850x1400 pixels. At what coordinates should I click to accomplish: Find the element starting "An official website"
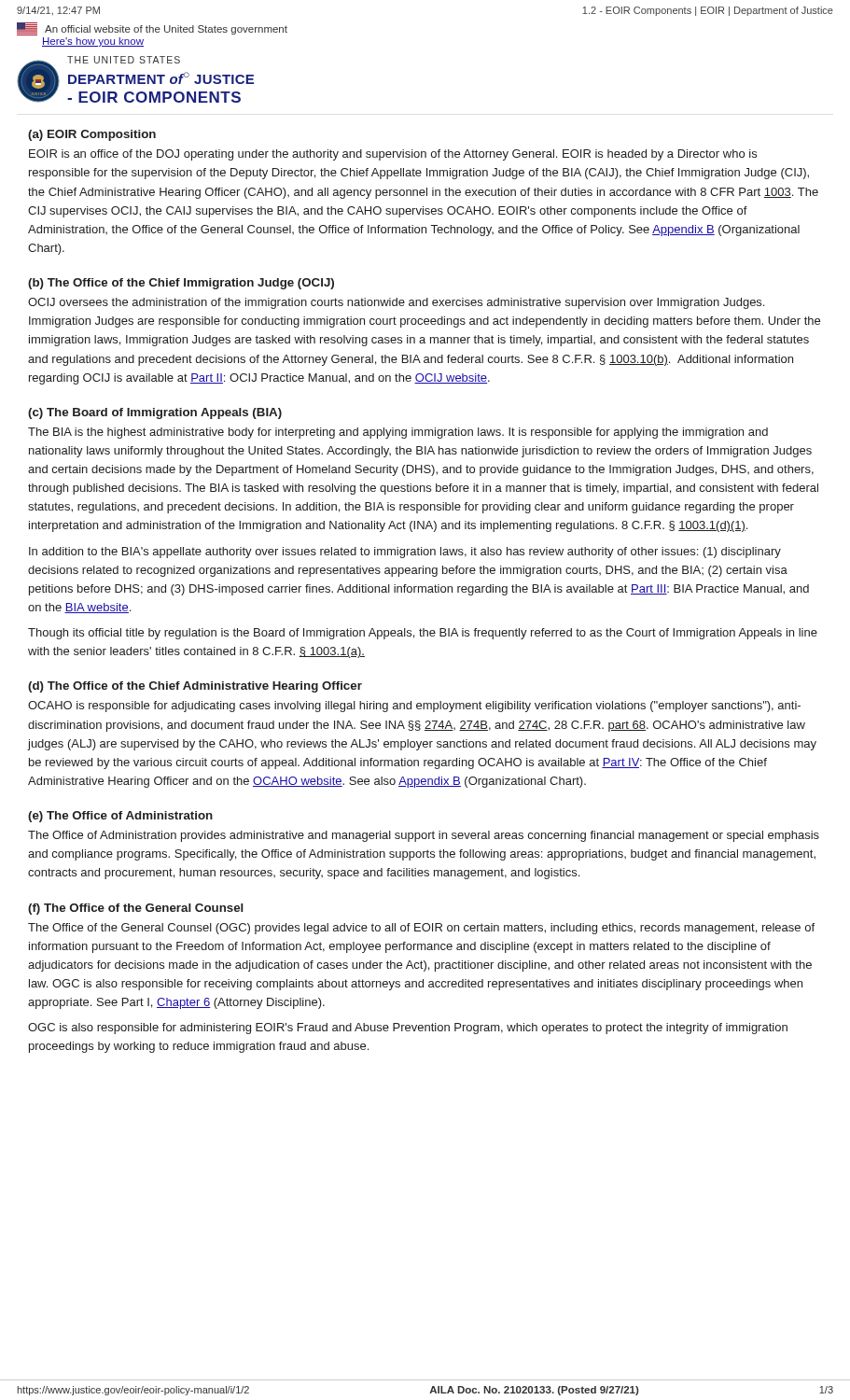152,35
